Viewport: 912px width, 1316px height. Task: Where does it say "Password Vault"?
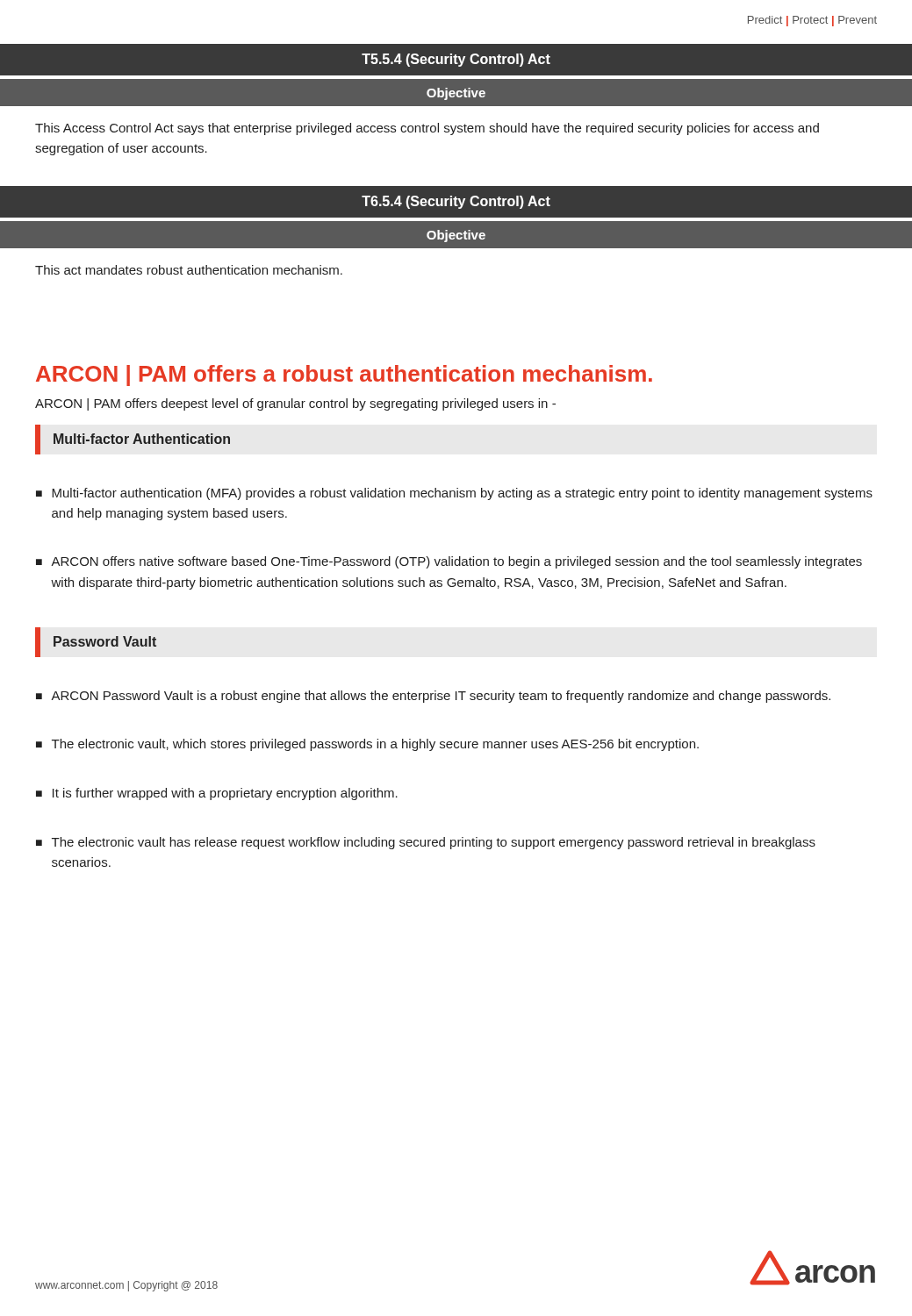[x=105, y=642]
